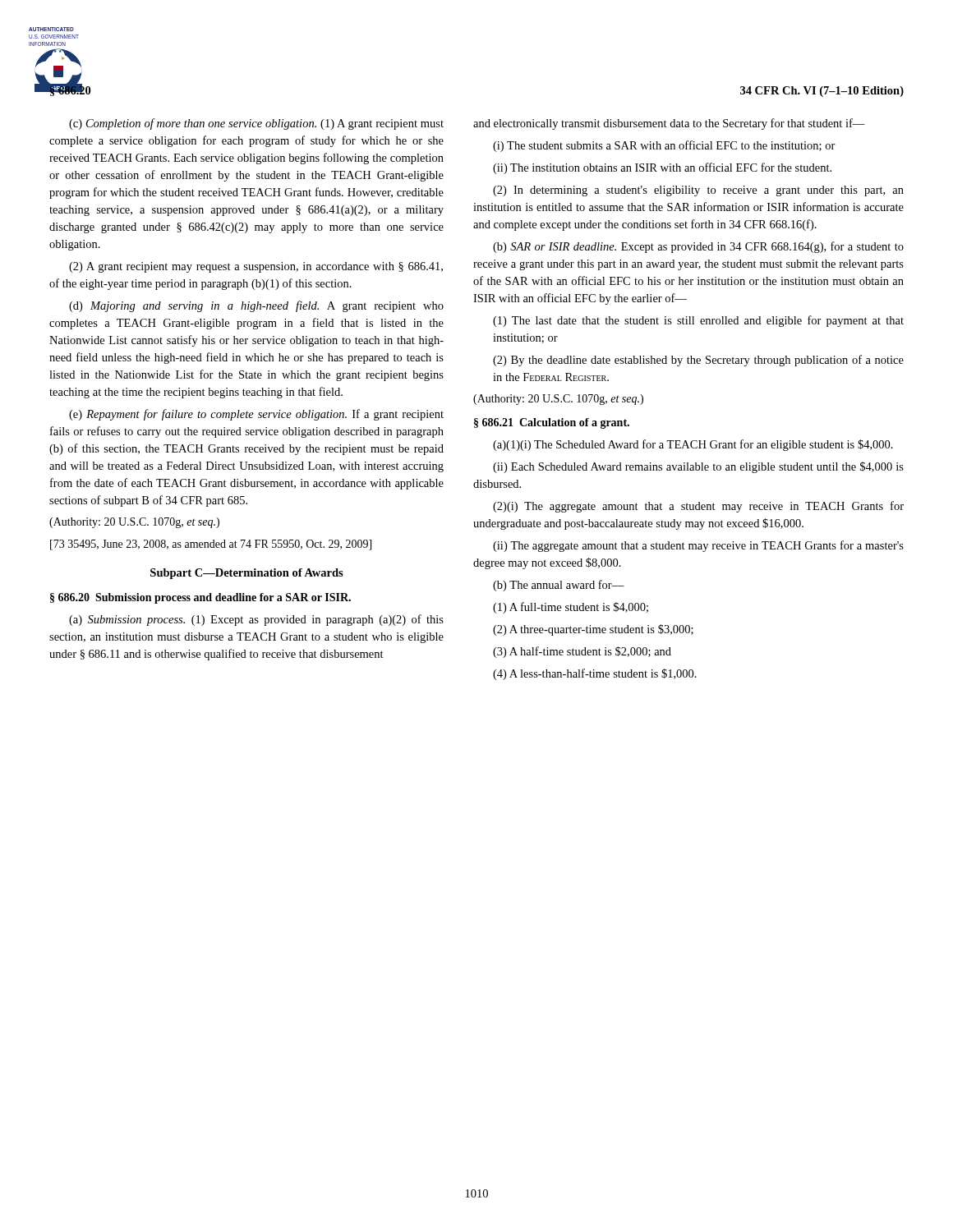This screenshot has height=1232, width=953.
Task: Locate the logo
Action: [58, 61]
